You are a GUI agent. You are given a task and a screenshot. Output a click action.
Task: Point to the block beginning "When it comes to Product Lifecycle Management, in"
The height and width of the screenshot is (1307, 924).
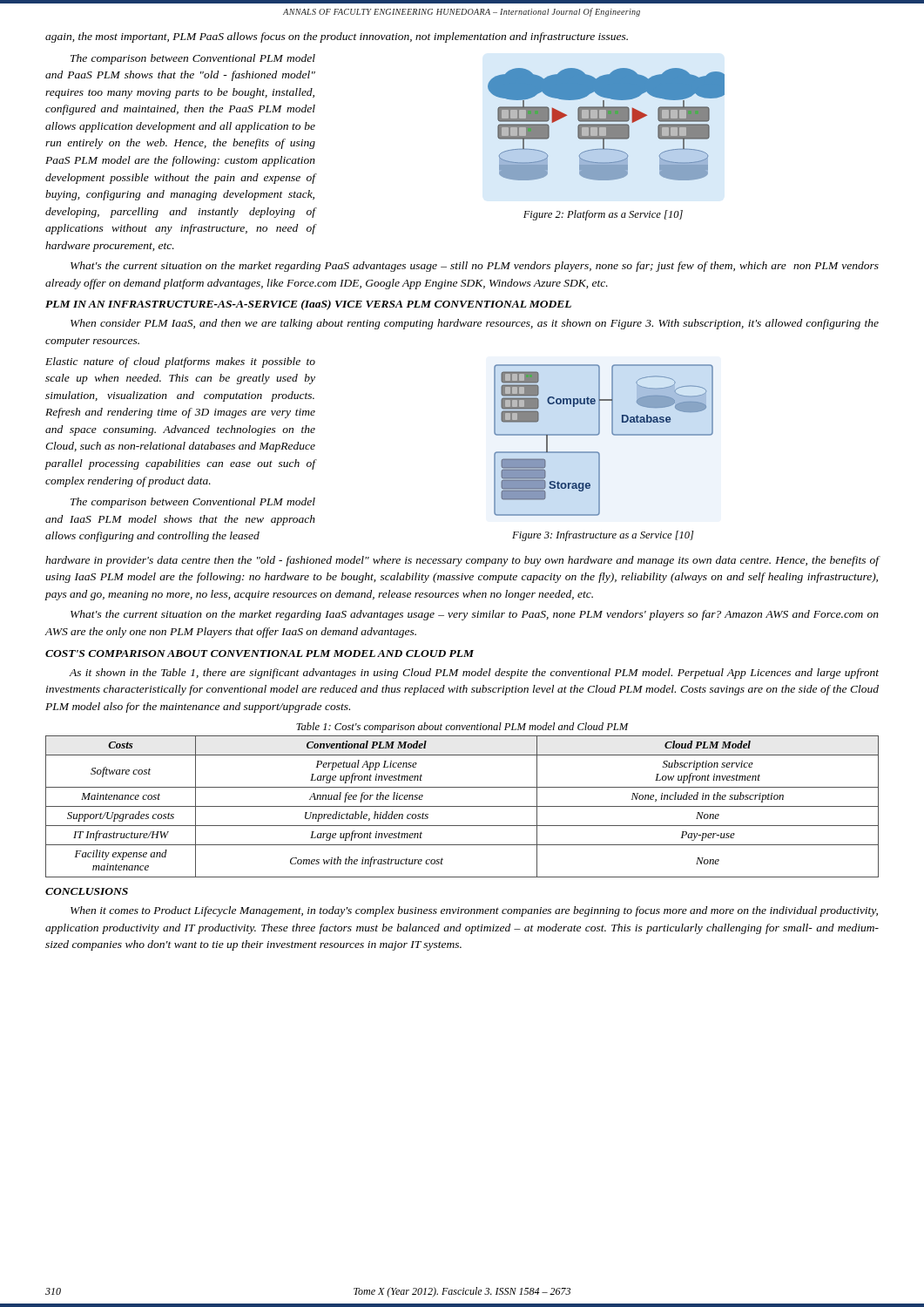[x=462, y=928]
